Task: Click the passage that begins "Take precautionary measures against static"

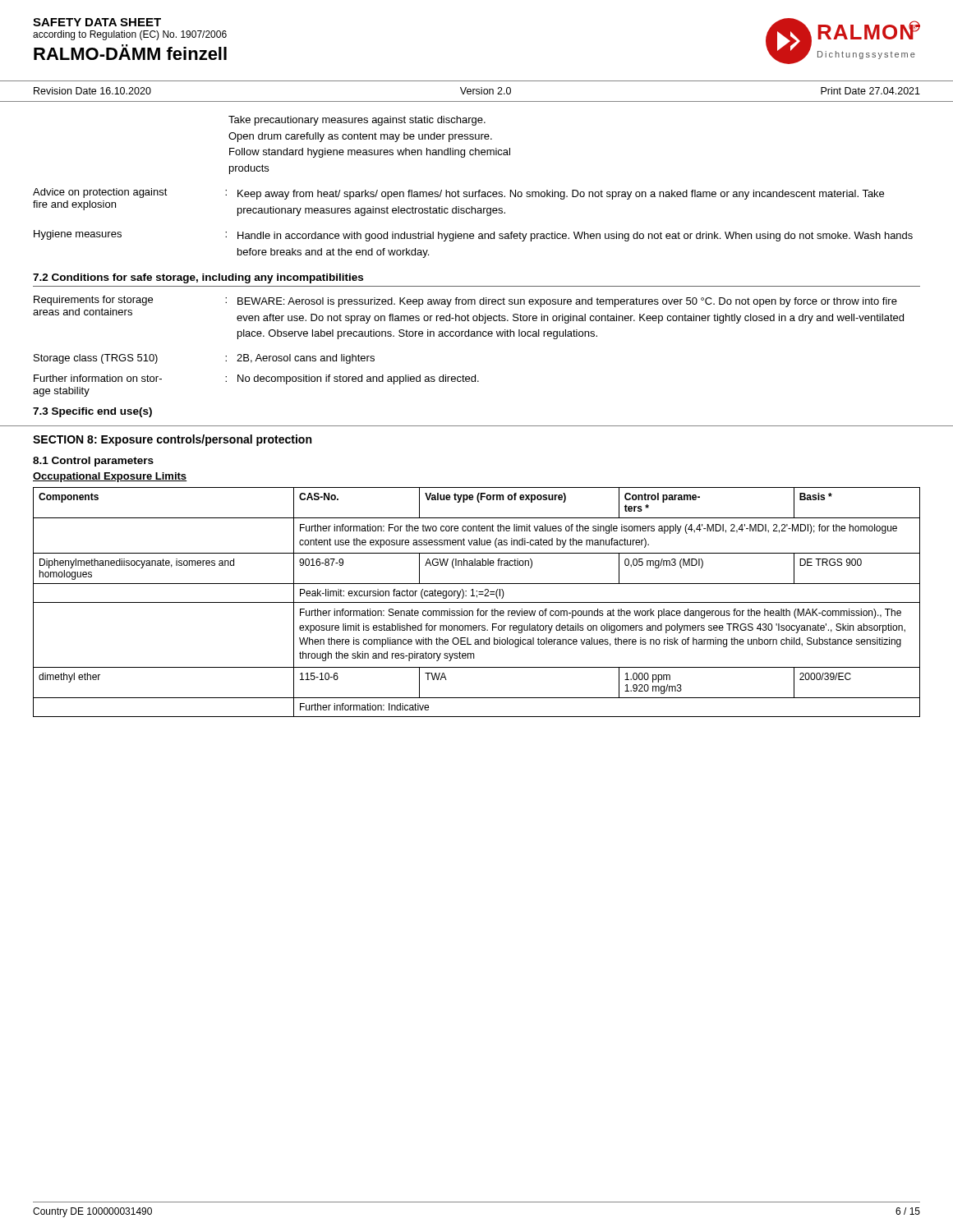Action: pos(370,144)
